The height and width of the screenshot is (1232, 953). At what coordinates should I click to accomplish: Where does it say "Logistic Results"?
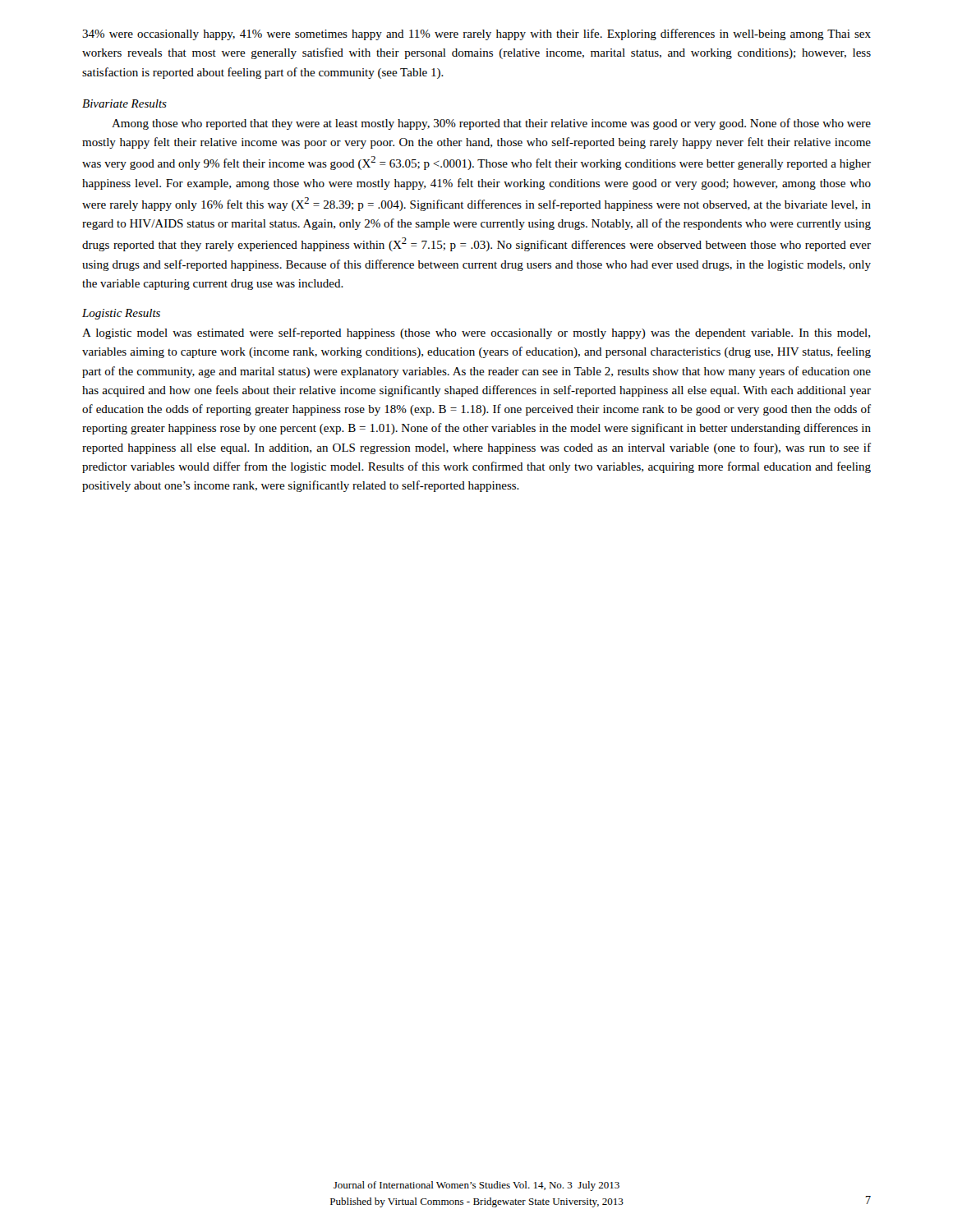coord(121,313)
